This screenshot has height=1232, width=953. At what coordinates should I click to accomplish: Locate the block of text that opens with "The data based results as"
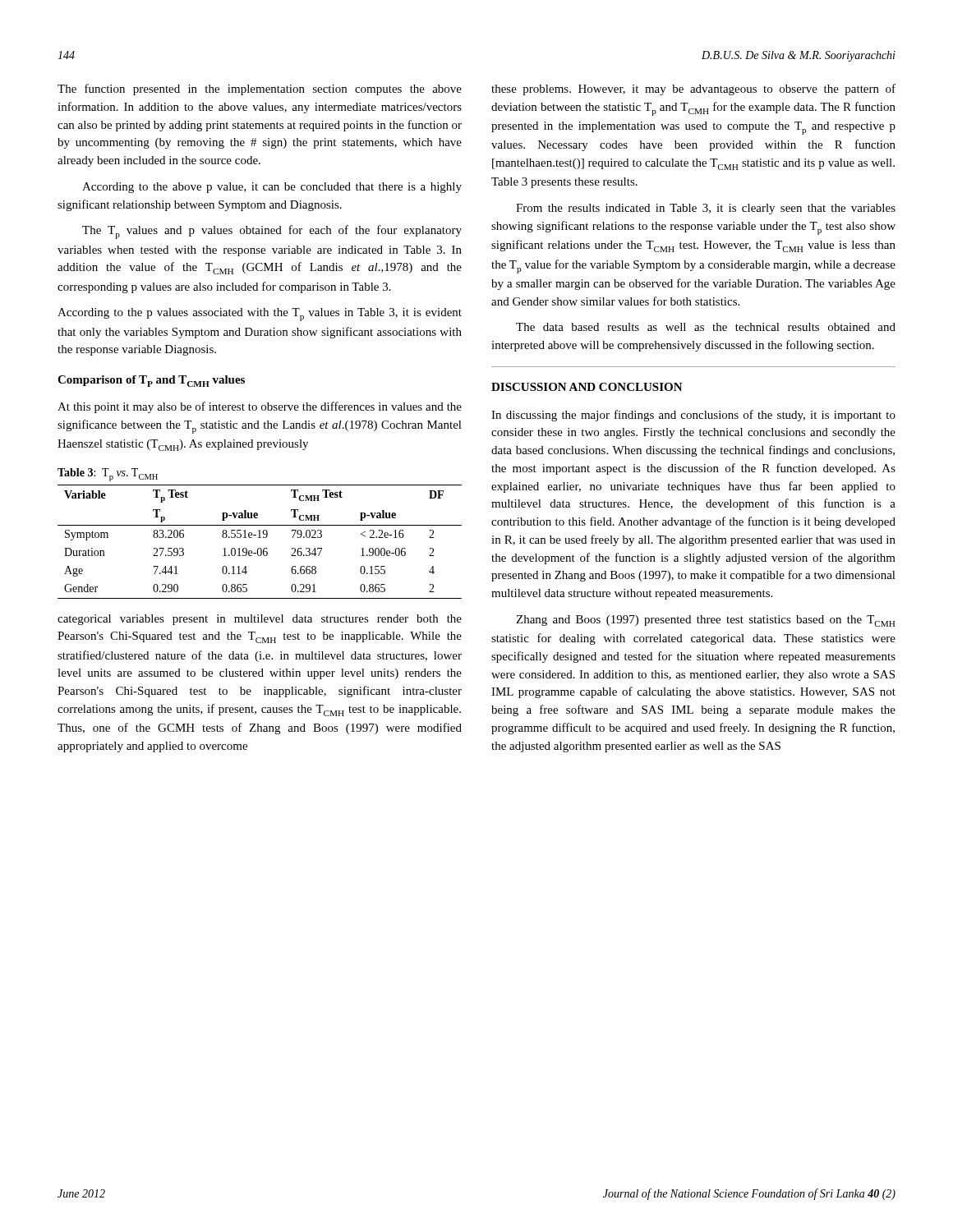tap(693, 337)
